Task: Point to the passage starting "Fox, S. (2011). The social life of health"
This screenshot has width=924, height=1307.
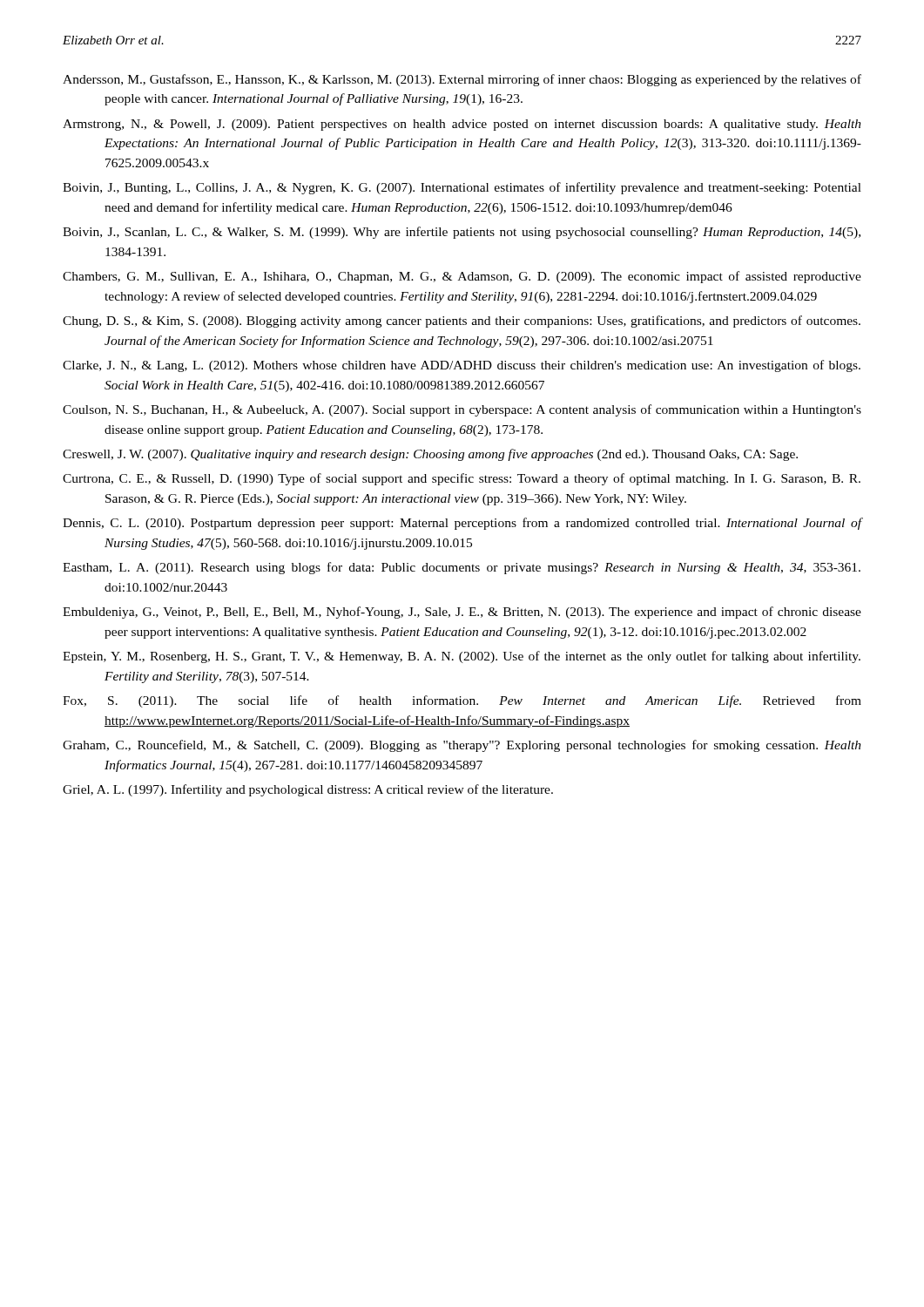Action: point(462,710)
